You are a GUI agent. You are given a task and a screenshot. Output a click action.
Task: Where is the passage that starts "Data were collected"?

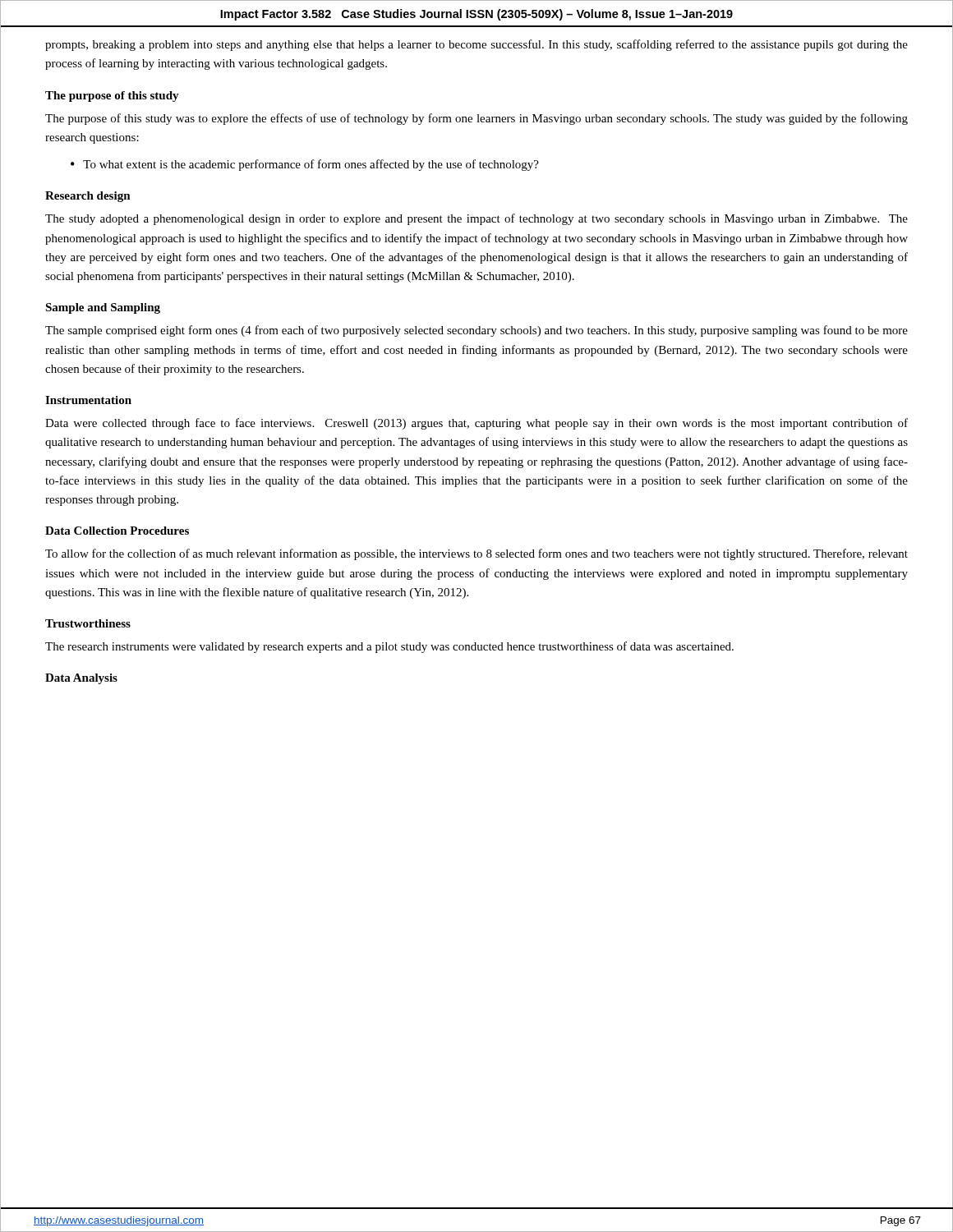476,461
